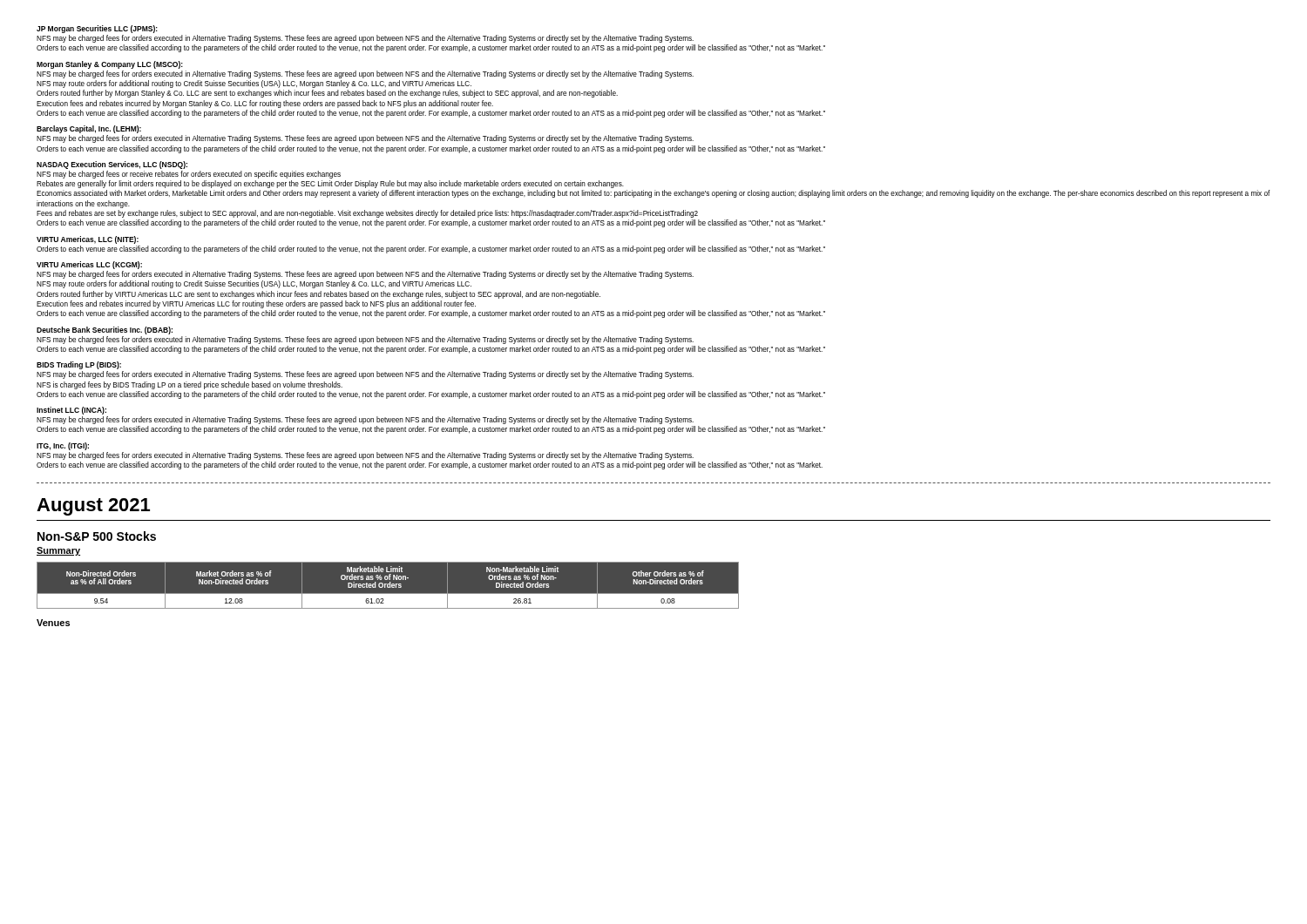Click on the element starting "Instinet LLC (INCA):"
The image size is (1307, 924).
click(x=72, y=410)
